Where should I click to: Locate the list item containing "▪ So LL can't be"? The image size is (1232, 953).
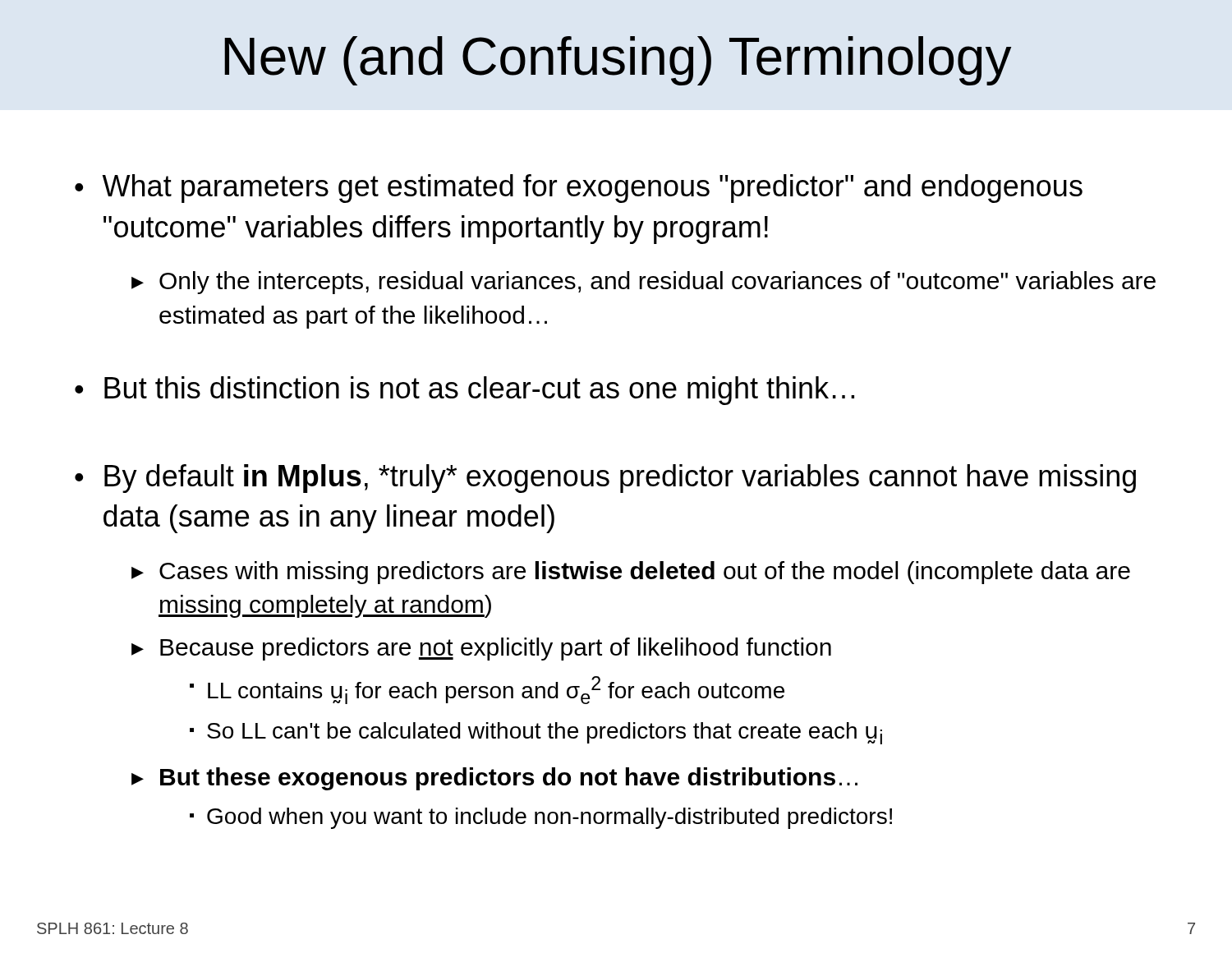click(536, 733)
